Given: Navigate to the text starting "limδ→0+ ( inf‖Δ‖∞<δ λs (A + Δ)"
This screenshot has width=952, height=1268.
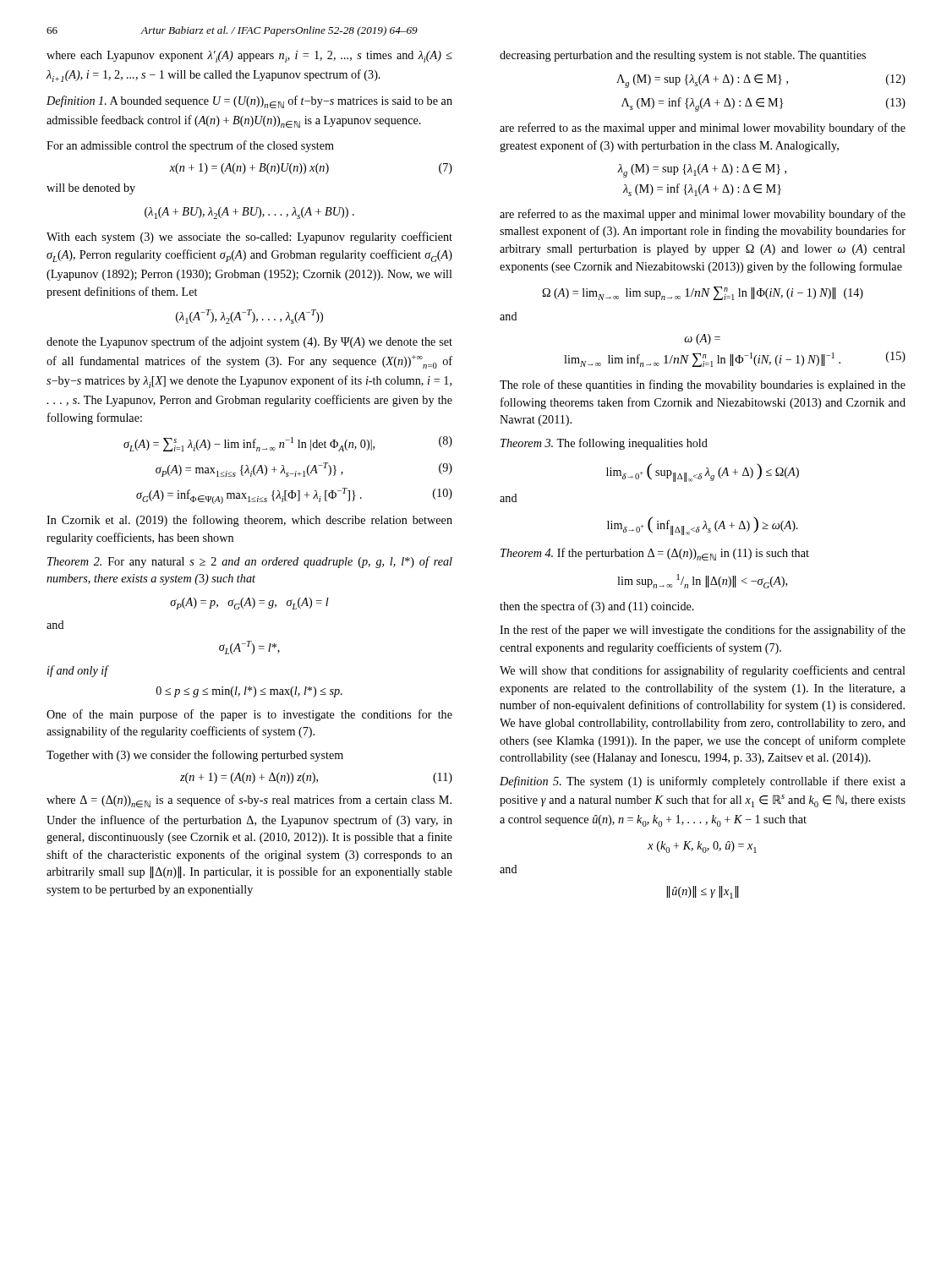Looking at the screenshot, I should click(703, 525).
